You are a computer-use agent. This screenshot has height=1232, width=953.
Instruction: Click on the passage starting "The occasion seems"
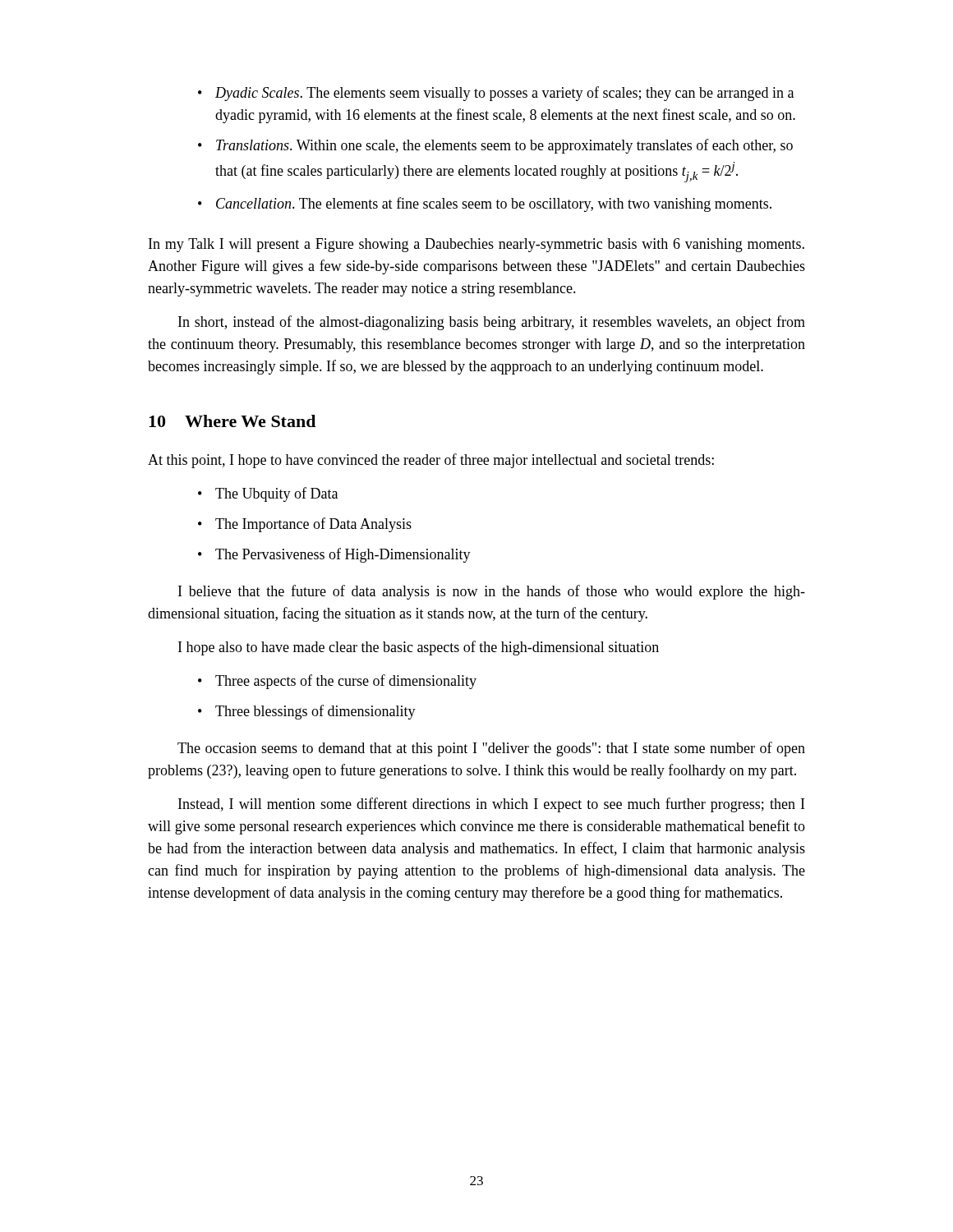pyautogui.click(x=476, y=759)
